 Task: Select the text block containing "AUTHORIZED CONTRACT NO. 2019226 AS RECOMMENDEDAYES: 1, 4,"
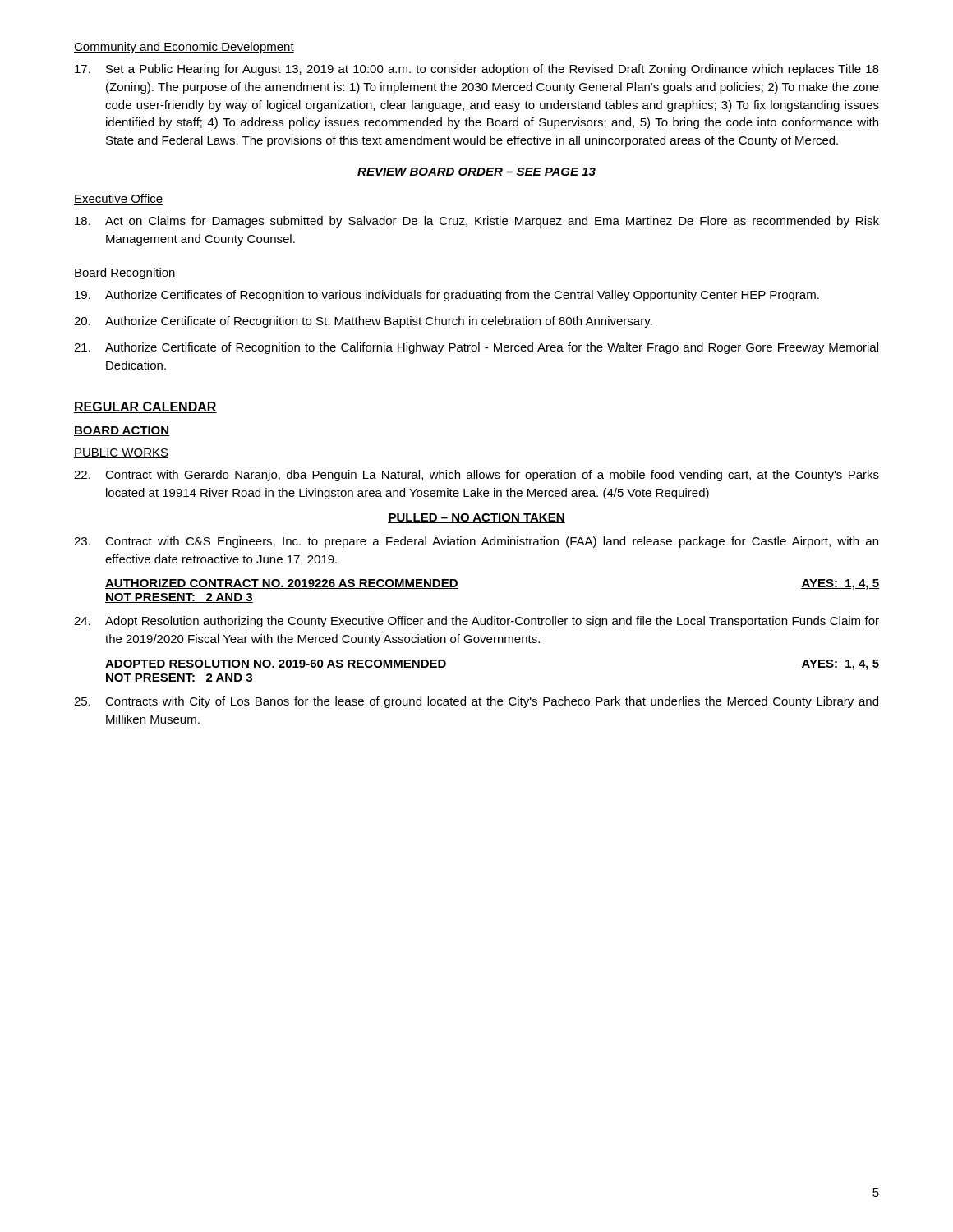282,585
